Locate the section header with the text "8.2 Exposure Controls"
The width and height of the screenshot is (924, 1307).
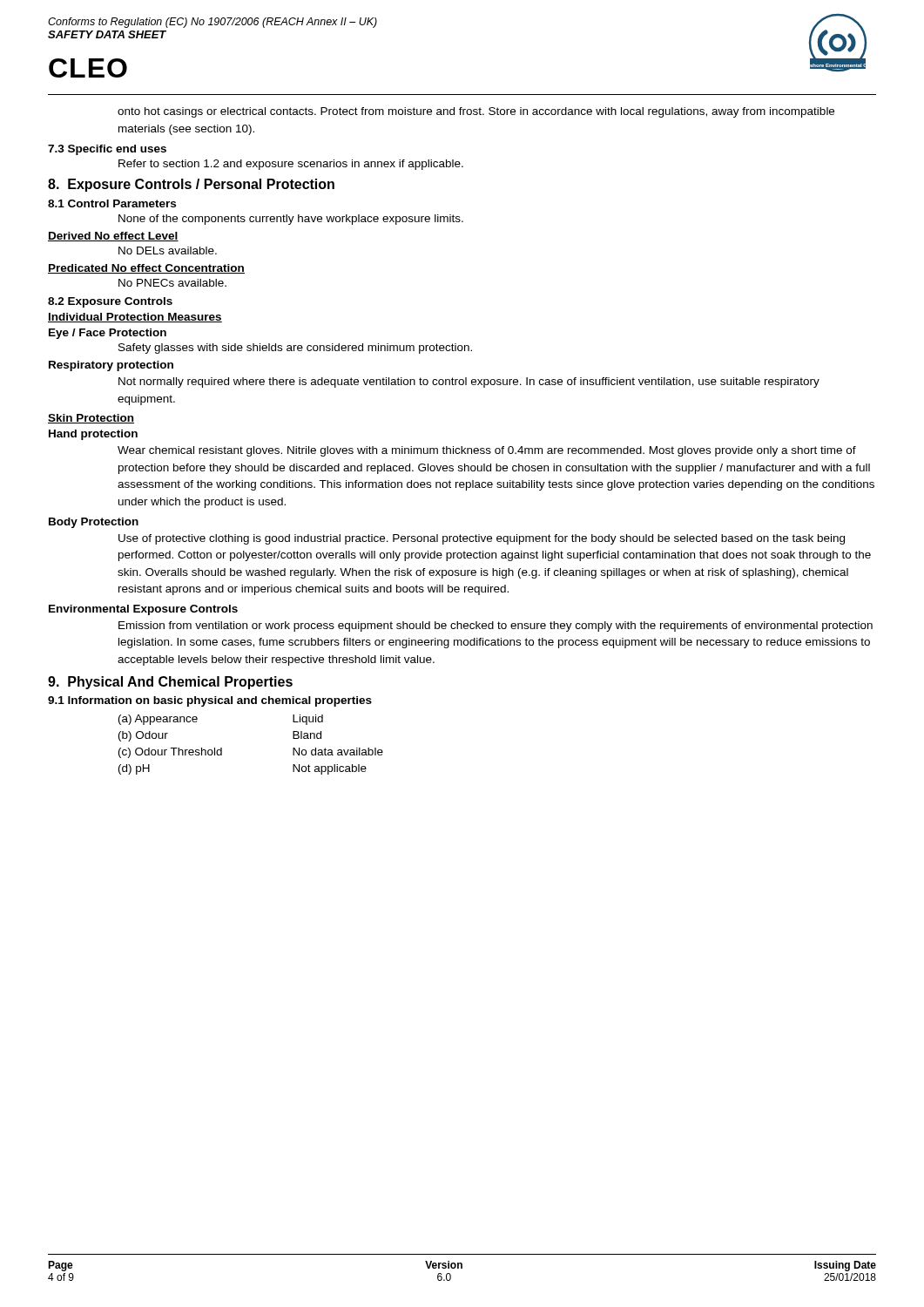(110, 302)
